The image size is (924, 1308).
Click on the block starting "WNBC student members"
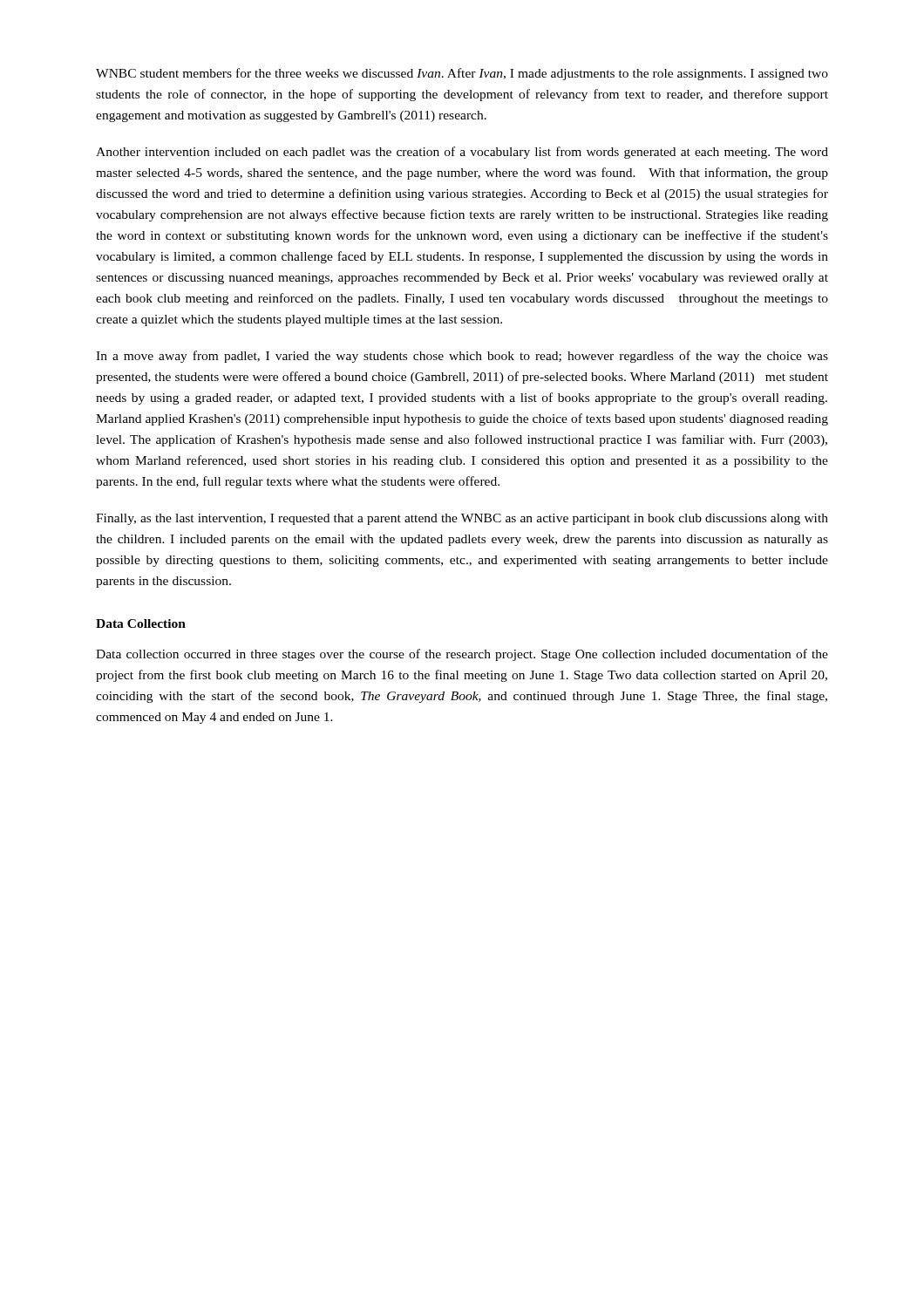[x=462, y=94]
